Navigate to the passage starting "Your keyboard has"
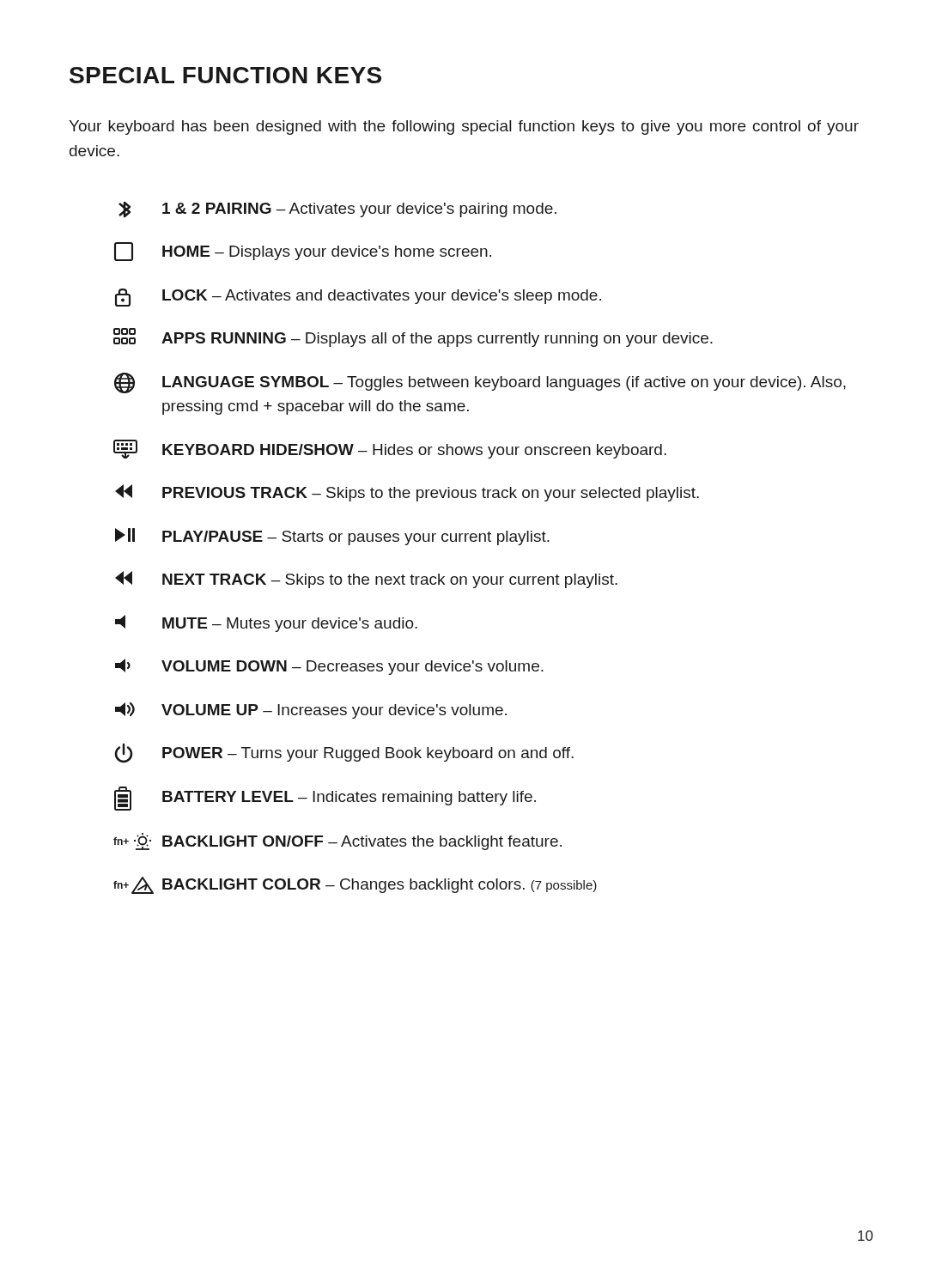The height and width of the screenshot is (1288, 942). click(x=464, y=138)
